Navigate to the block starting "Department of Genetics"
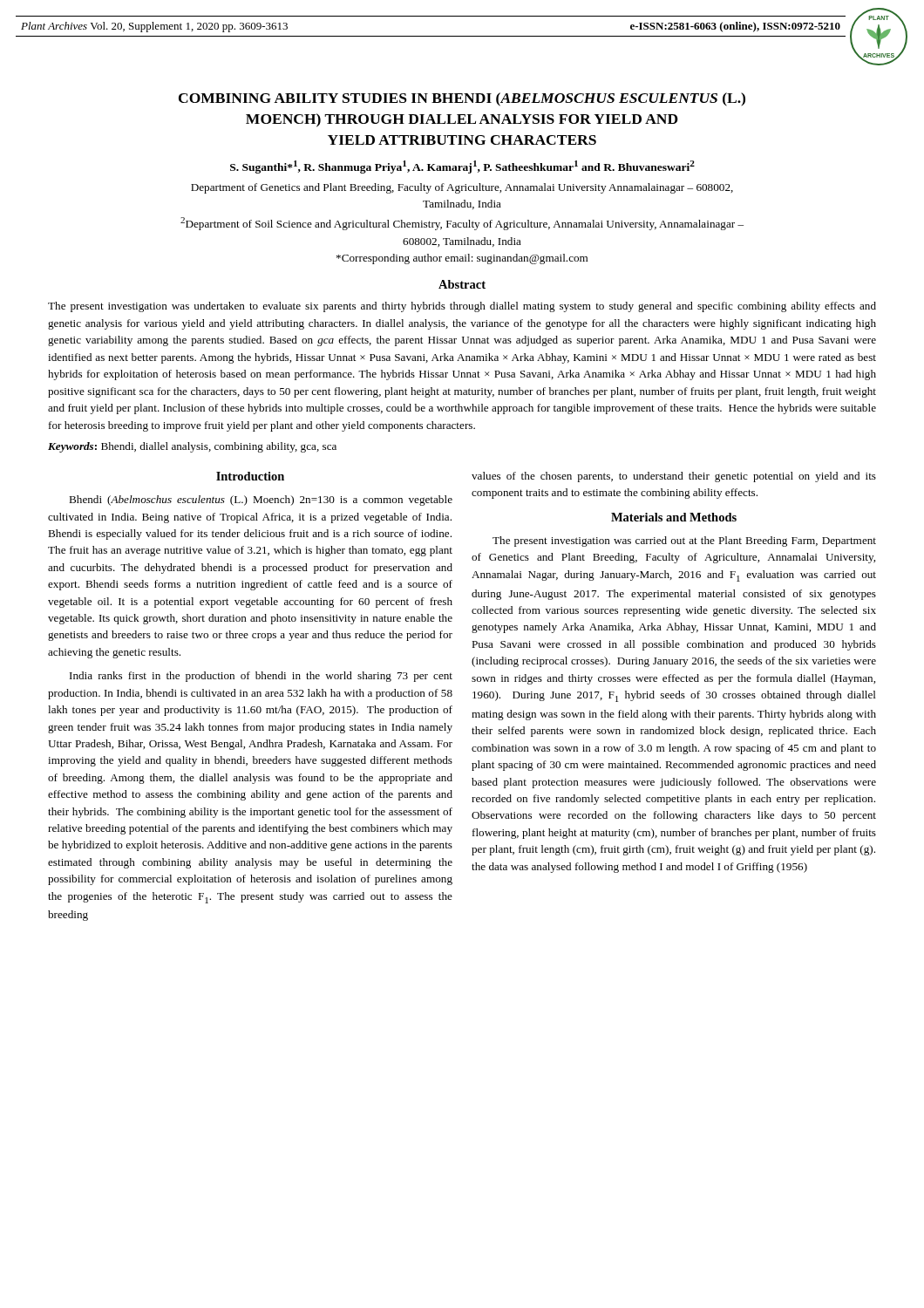This screenshot has width=924, height=1308. coord(462,196)
